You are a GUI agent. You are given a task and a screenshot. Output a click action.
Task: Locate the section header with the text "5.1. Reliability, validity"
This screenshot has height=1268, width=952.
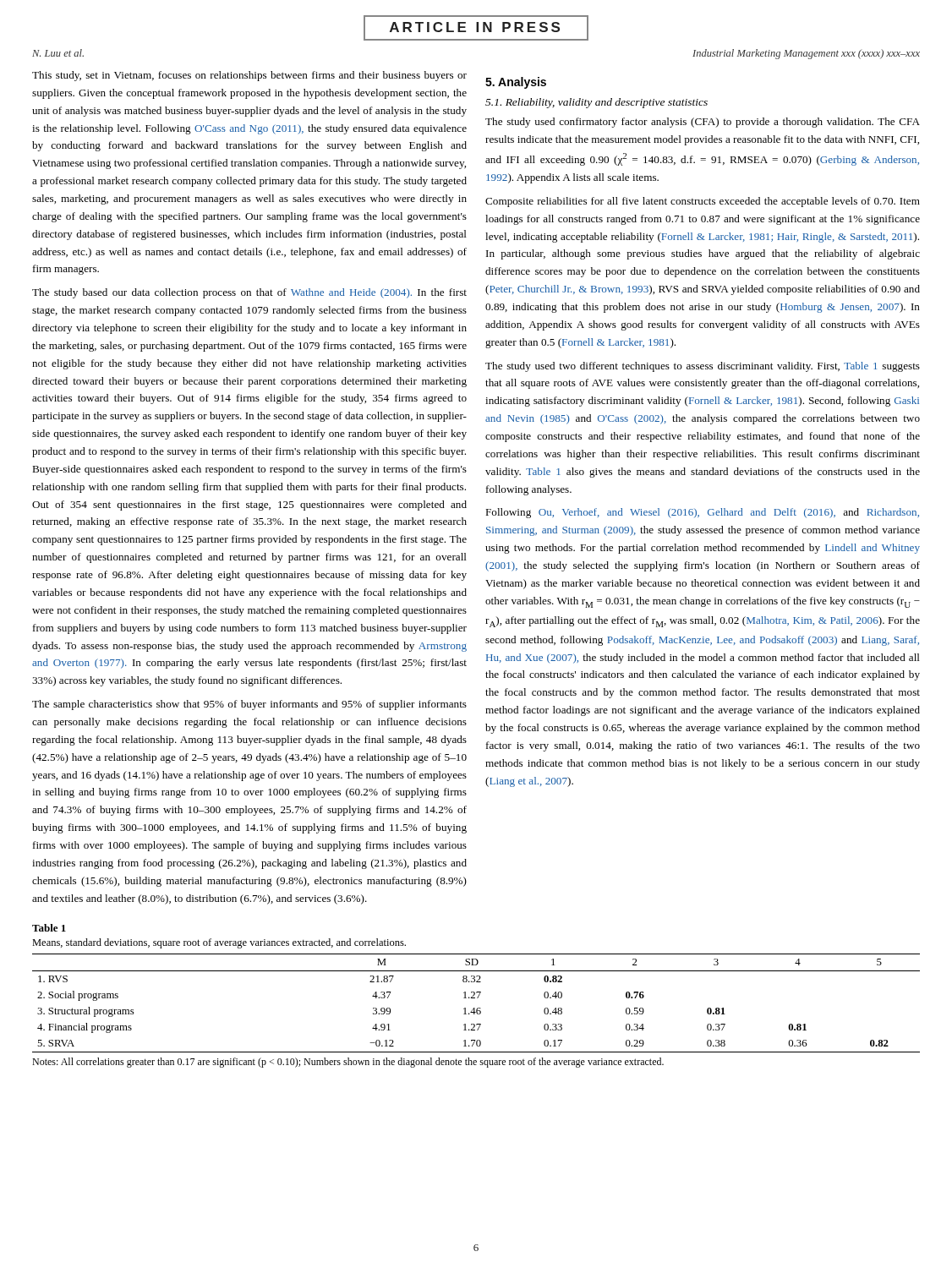pos(597,102)
